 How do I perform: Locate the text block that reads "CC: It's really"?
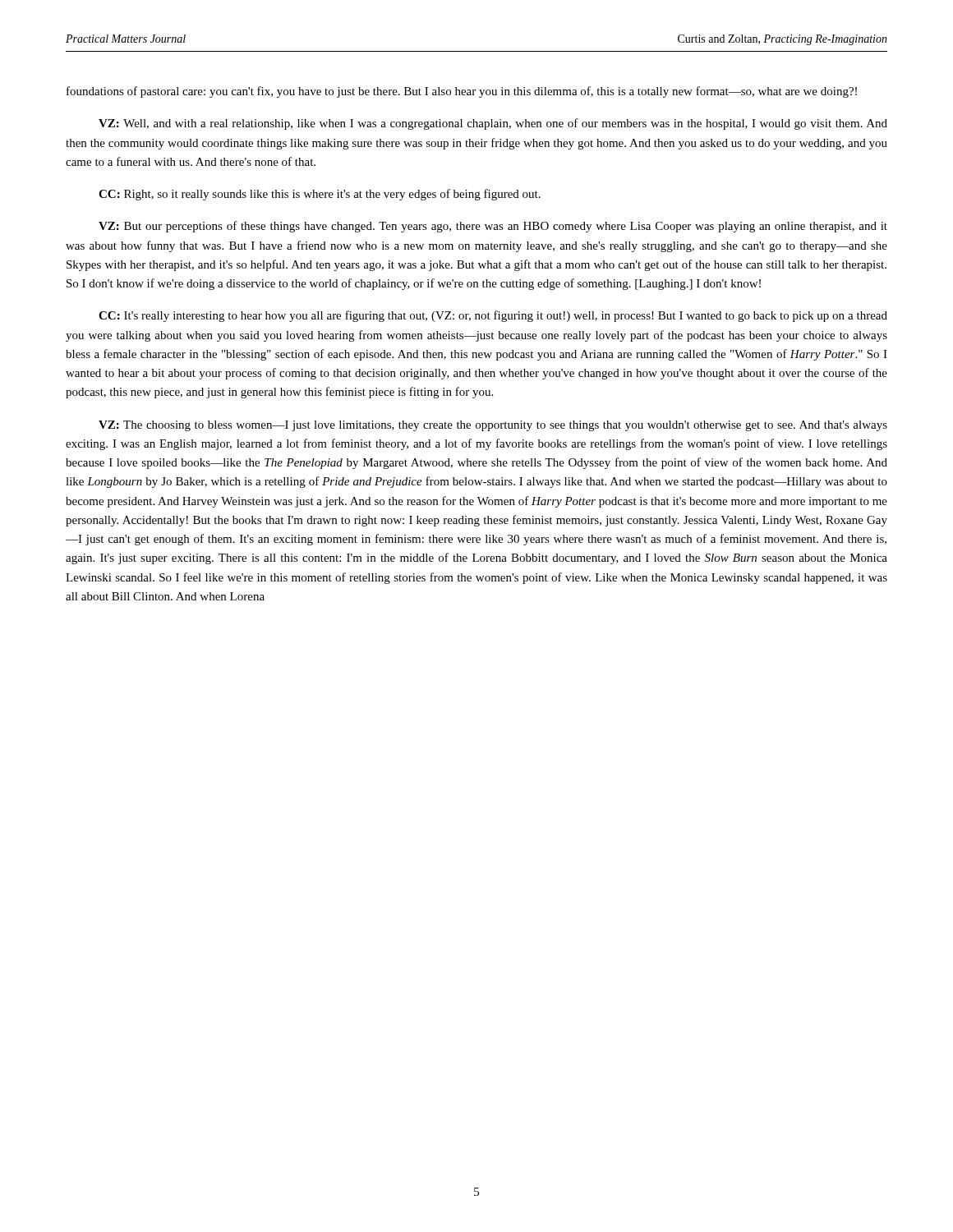476,354
